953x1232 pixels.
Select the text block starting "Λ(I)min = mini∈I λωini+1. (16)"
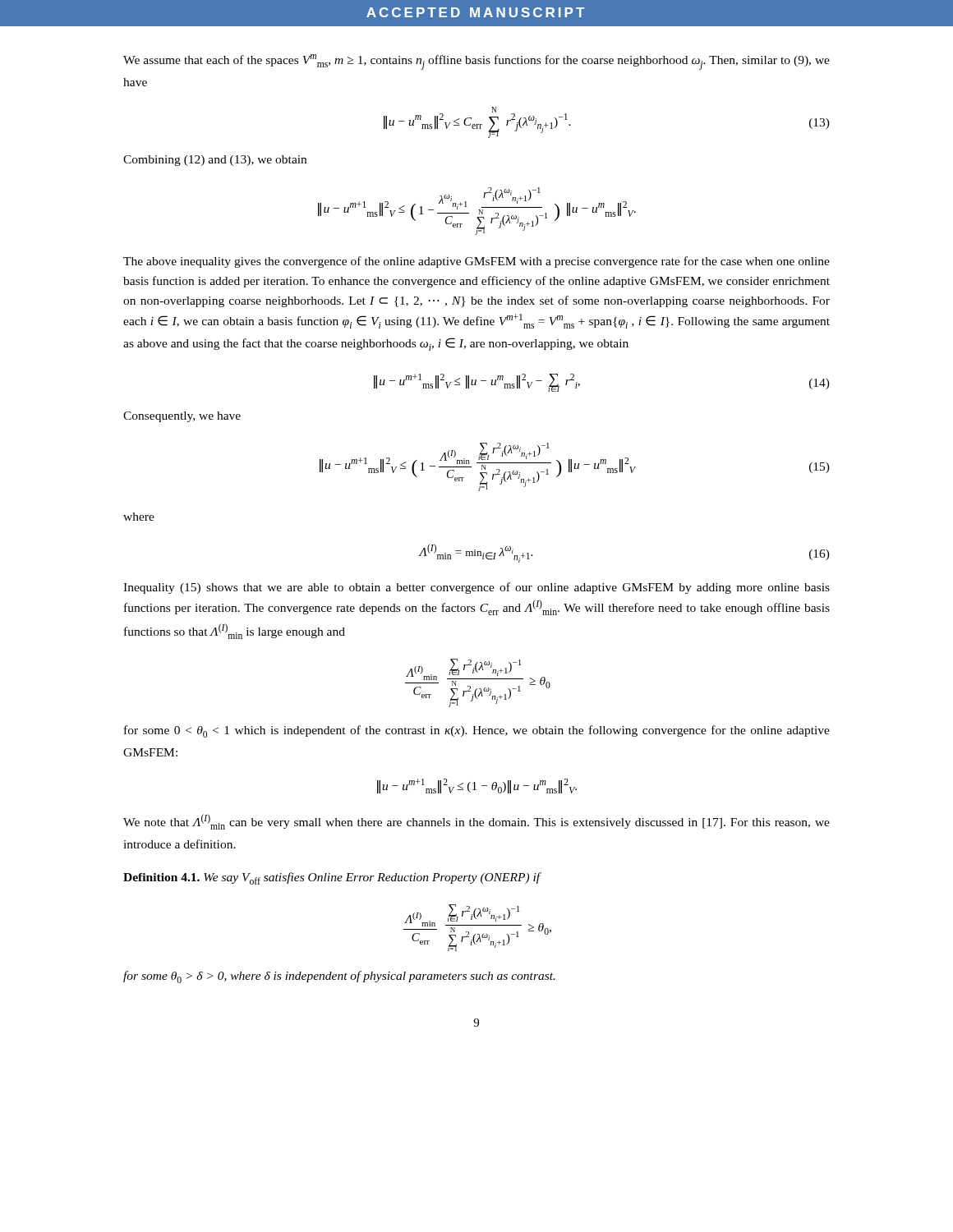coord(491,553)
